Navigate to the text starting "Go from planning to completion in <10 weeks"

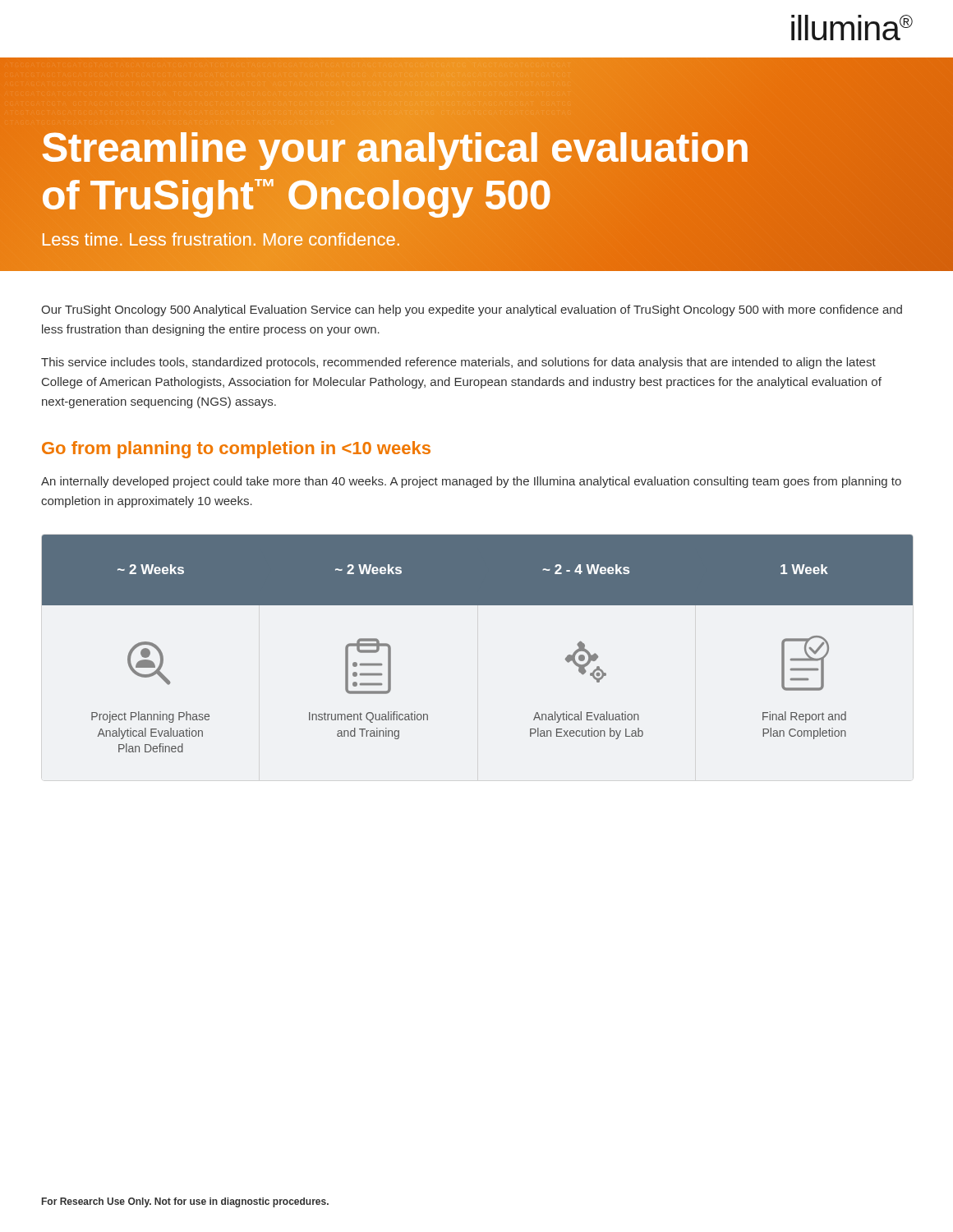point(236,448)
